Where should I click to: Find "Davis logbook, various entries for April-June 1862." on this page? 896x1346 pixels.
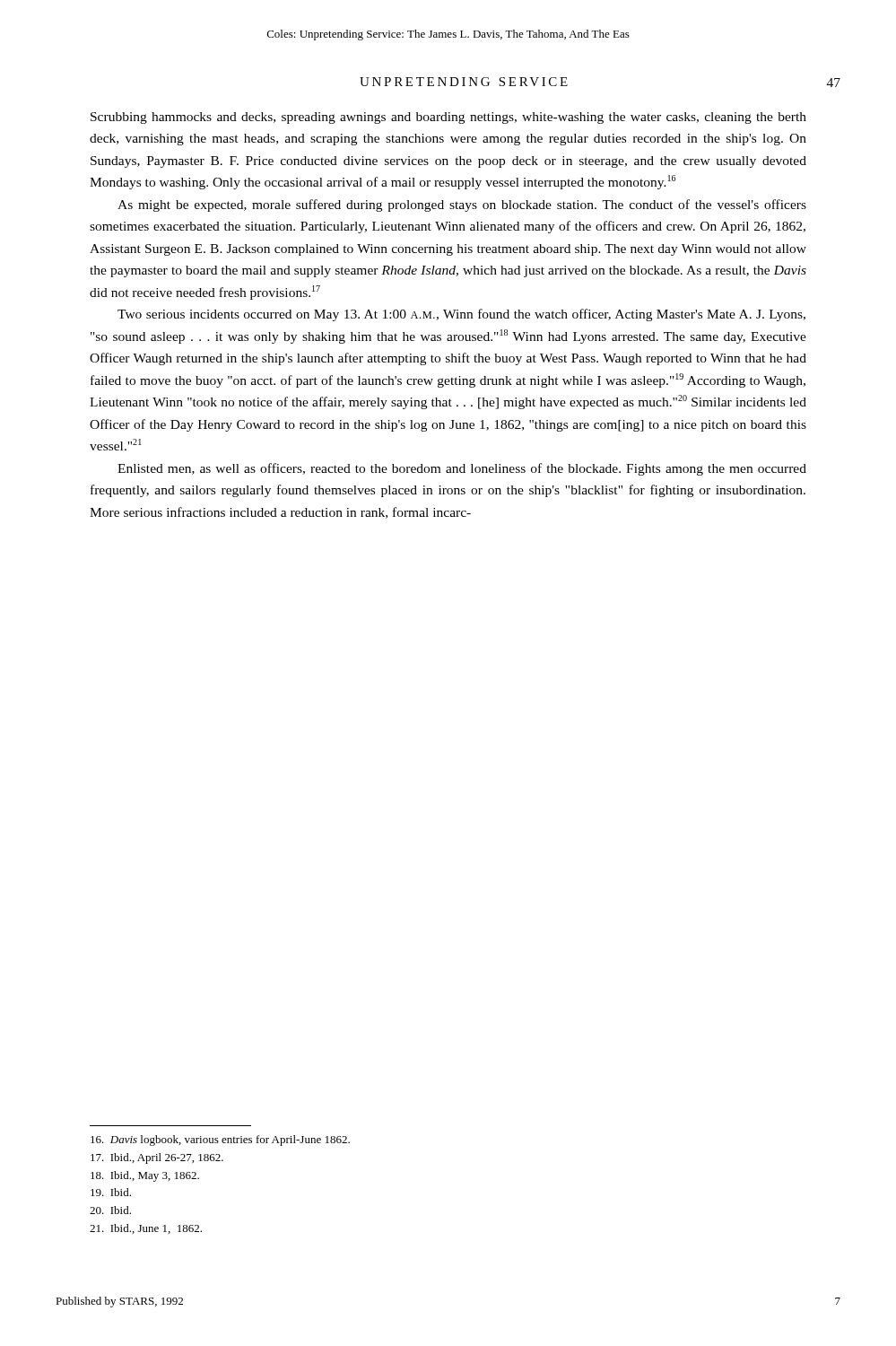click(220, 1139)
